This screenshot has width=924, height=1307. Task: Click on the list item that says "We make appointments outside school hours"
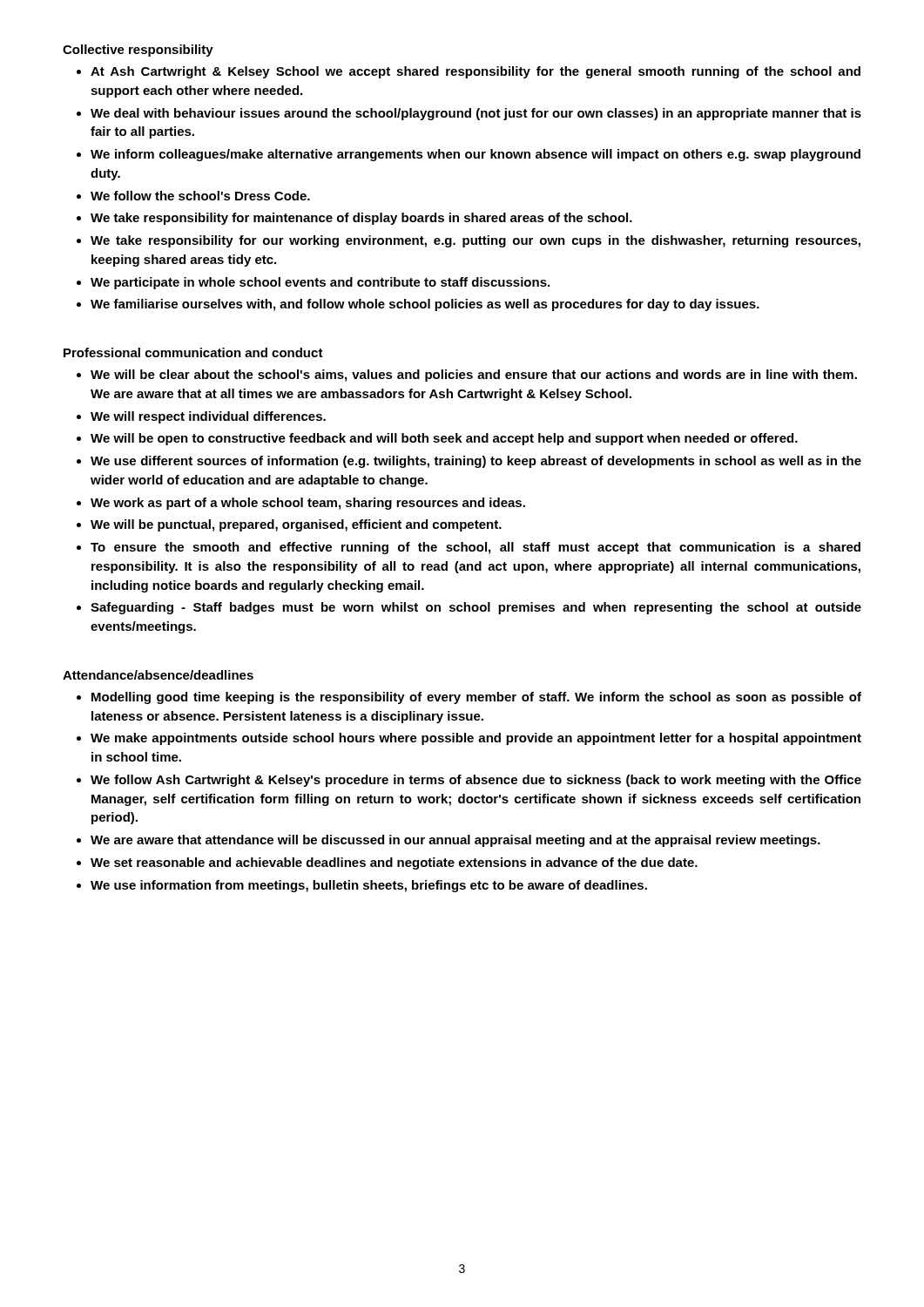[476, 747]
